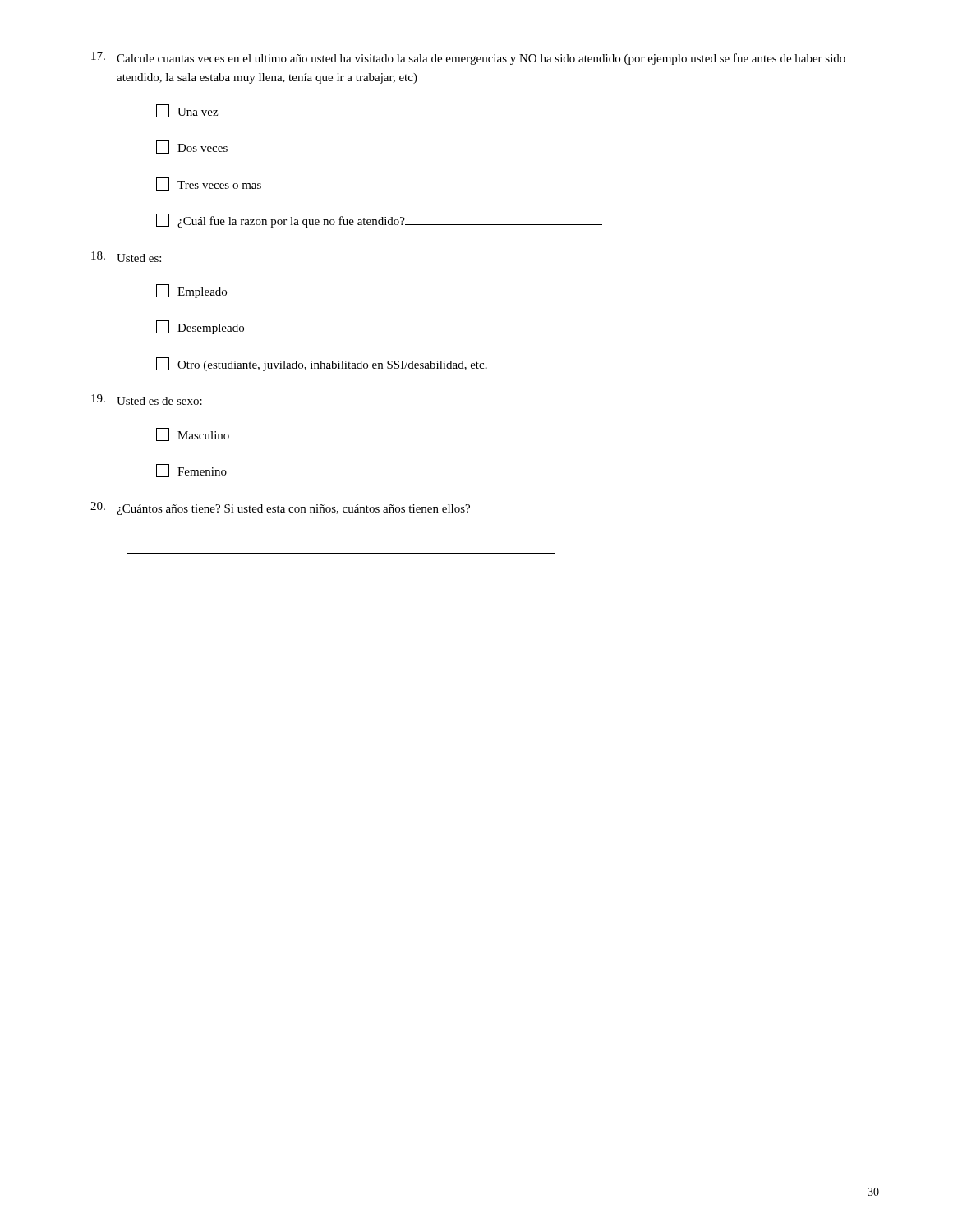The height and width of the screenshot is (1232, 953).
Task: Find the text with the text "Usted es:"
Action: tap(126, 258)
